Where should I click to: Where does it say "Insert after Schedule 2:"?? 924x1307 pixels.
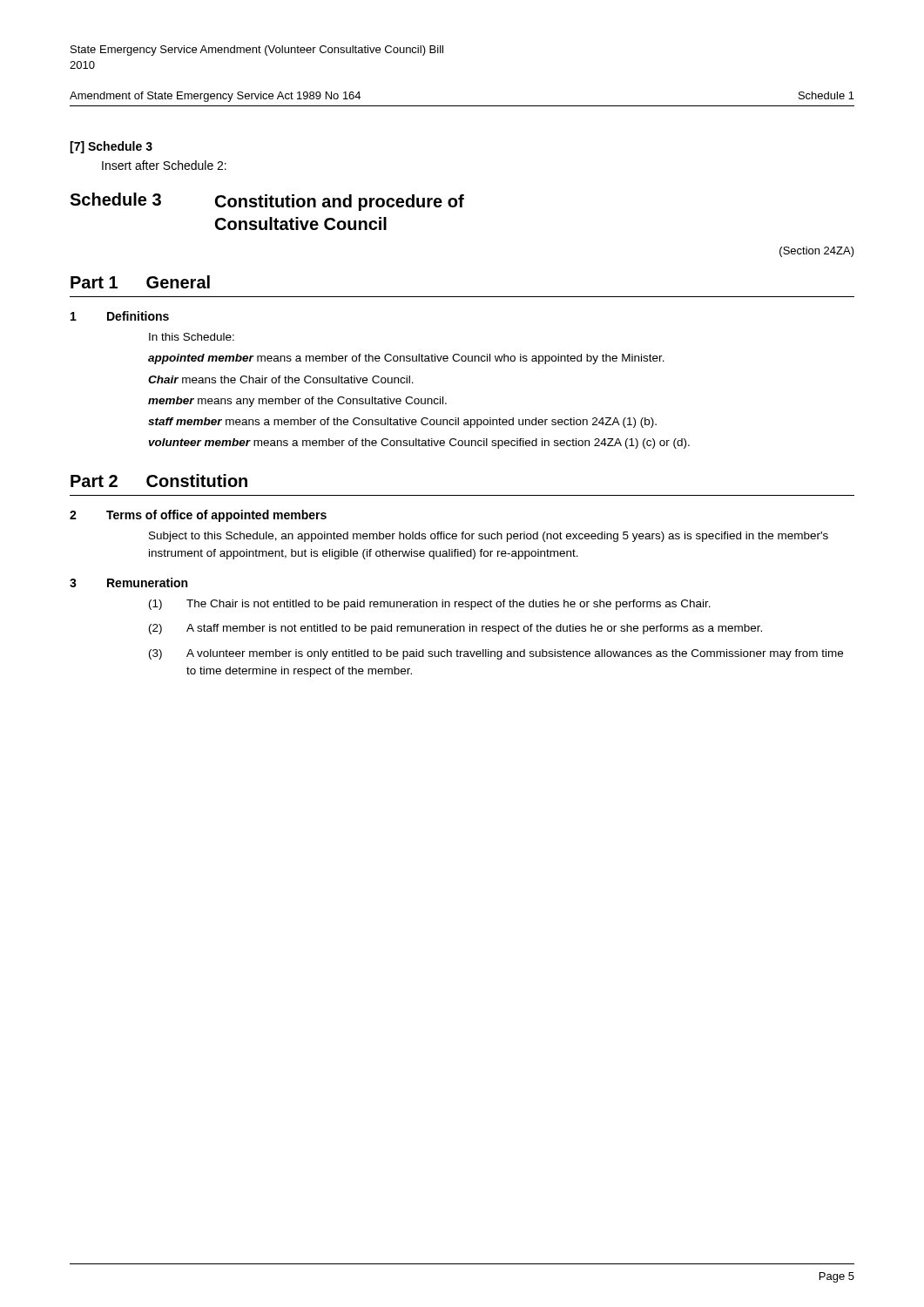coord(164,166)
